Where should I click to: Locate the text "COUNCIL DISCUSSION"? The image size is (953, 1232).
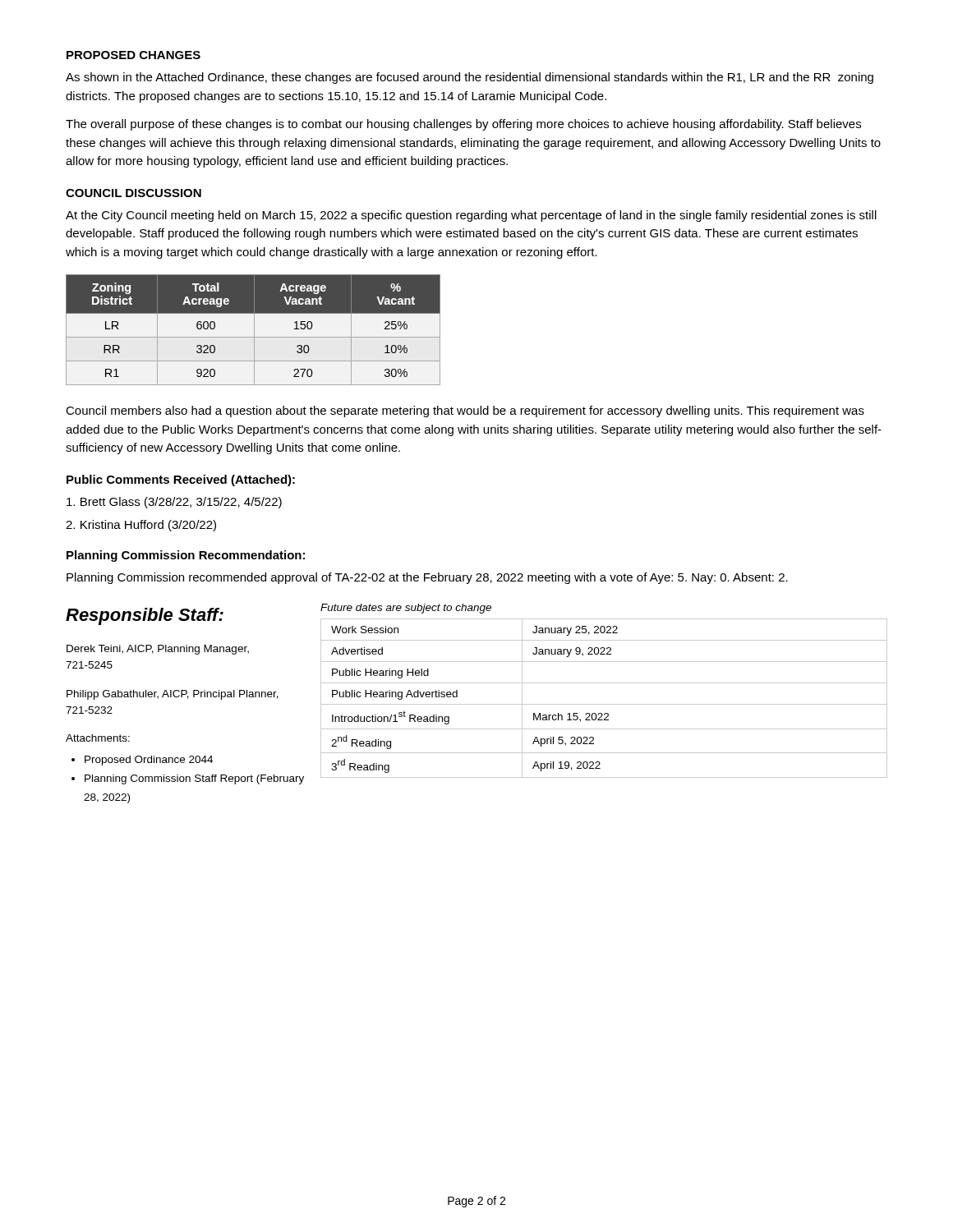pos(134,192)
